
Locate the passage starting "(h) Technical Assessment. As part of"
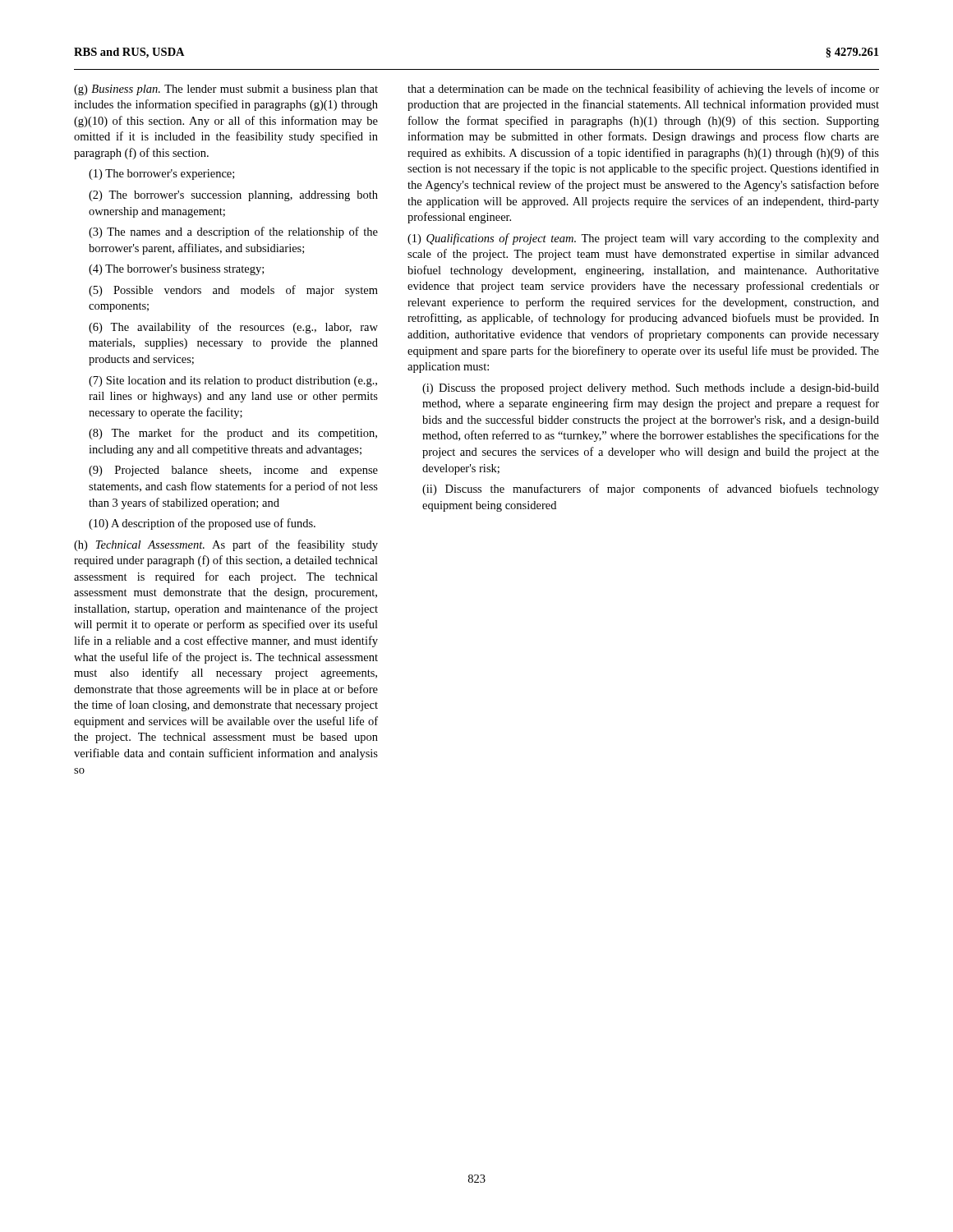pos(226,657)
